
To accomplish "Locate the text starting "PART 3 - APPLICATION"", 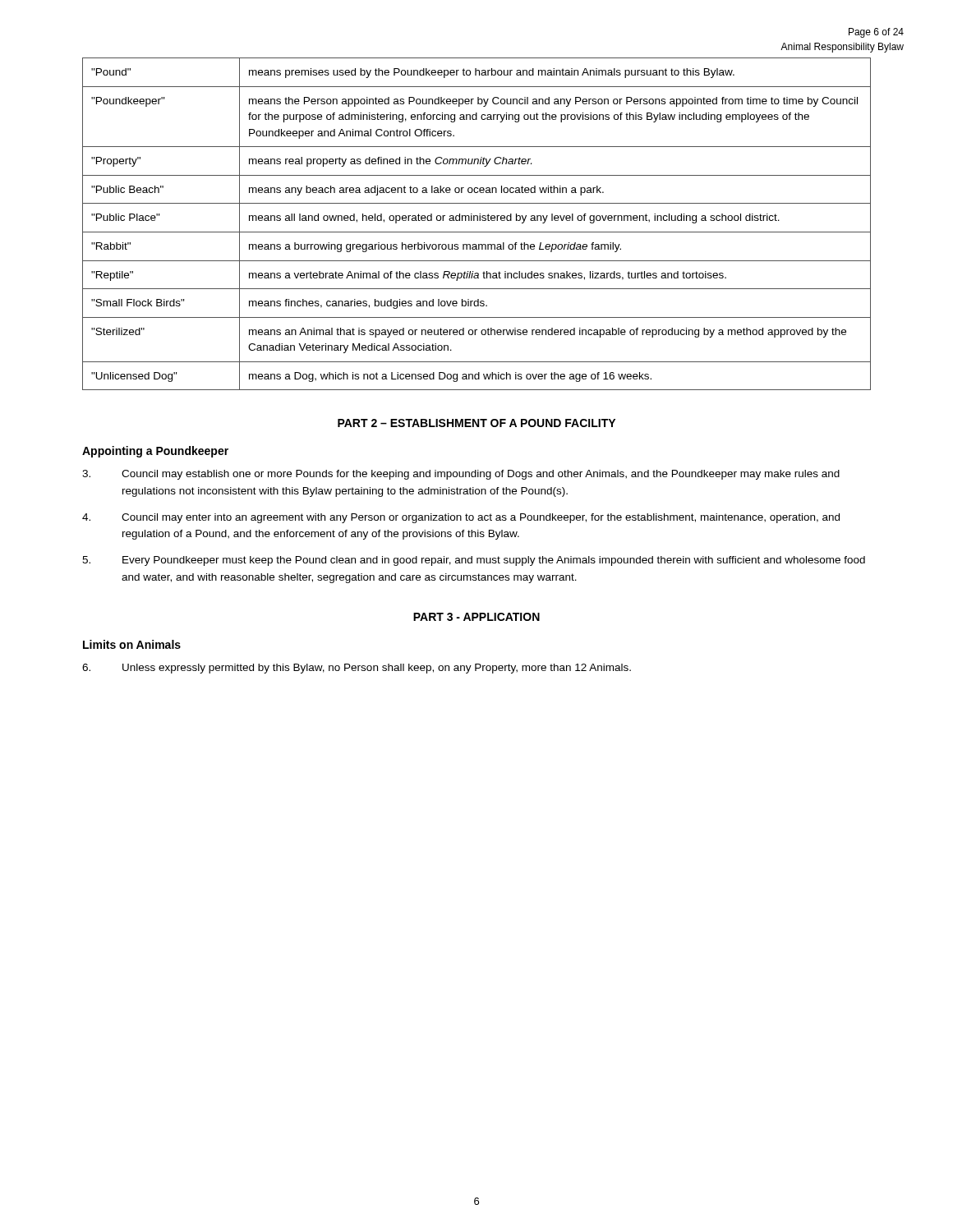I will (x=476, y=617).
